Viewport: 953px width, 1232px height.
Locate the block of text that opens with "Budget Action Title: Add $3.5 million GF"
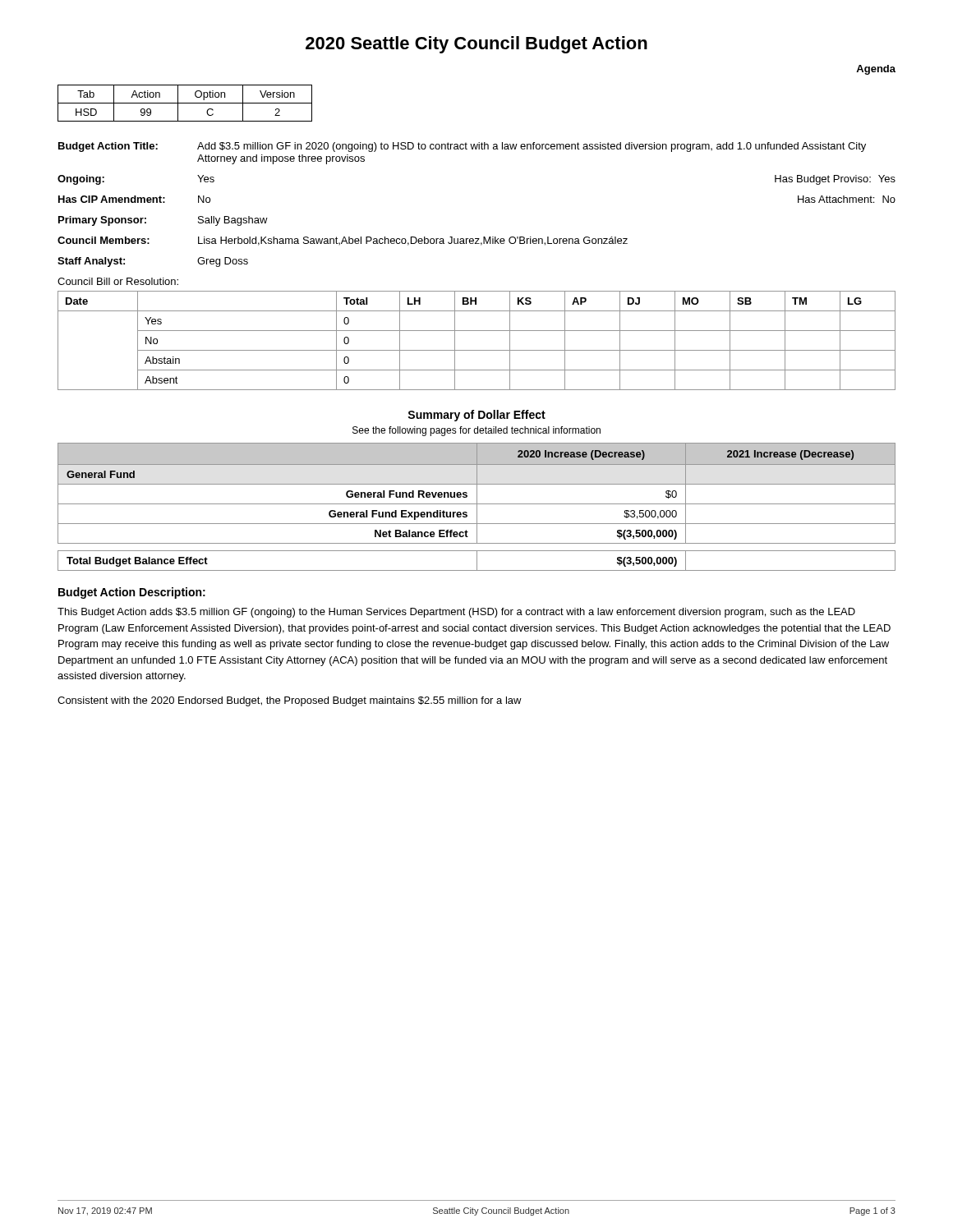pyautogui.click(x=476, y=152)
